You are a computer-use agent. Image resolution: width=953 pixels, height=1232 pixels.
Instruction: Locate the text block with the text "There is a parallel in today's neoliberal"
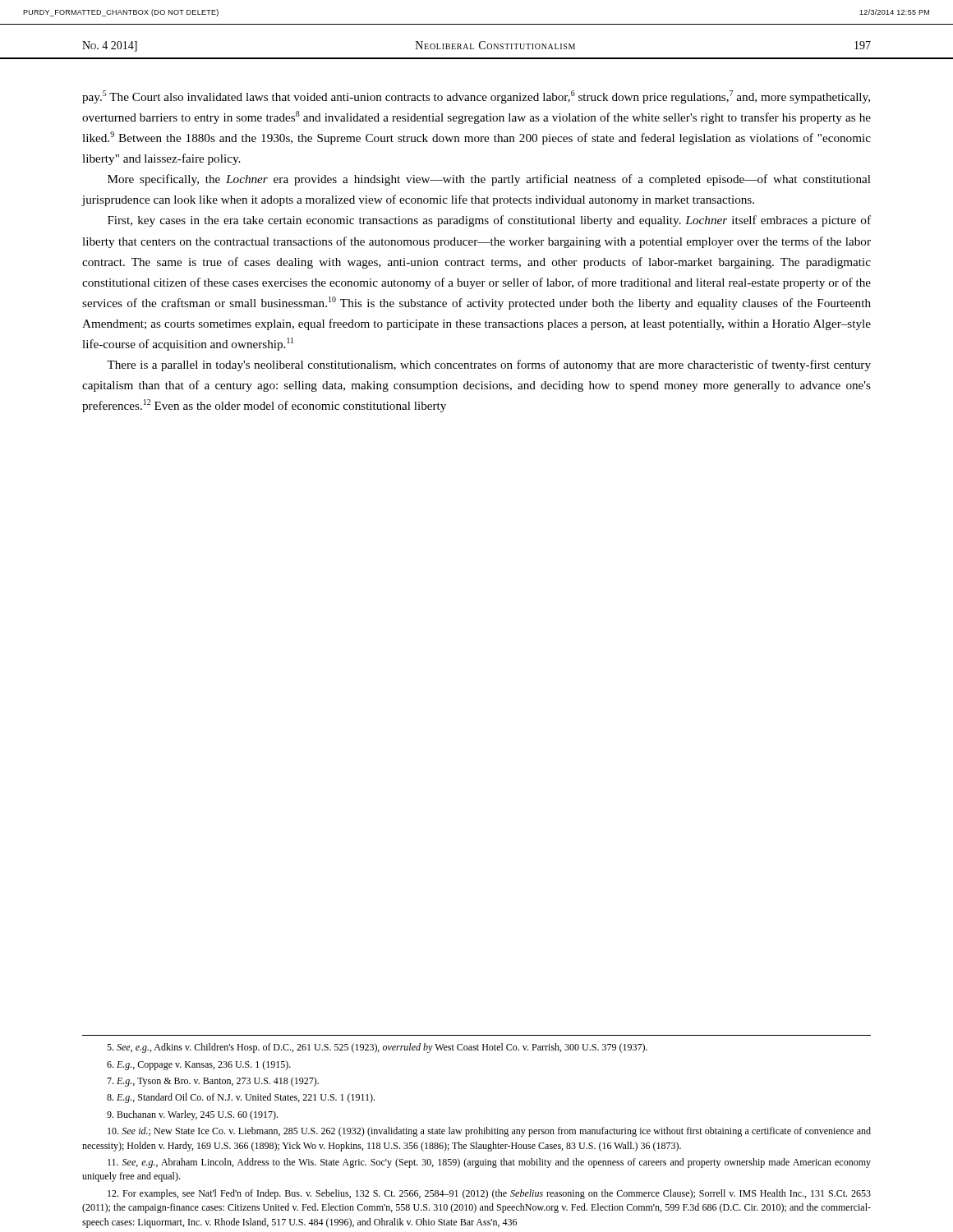click(x=476, y=385)
